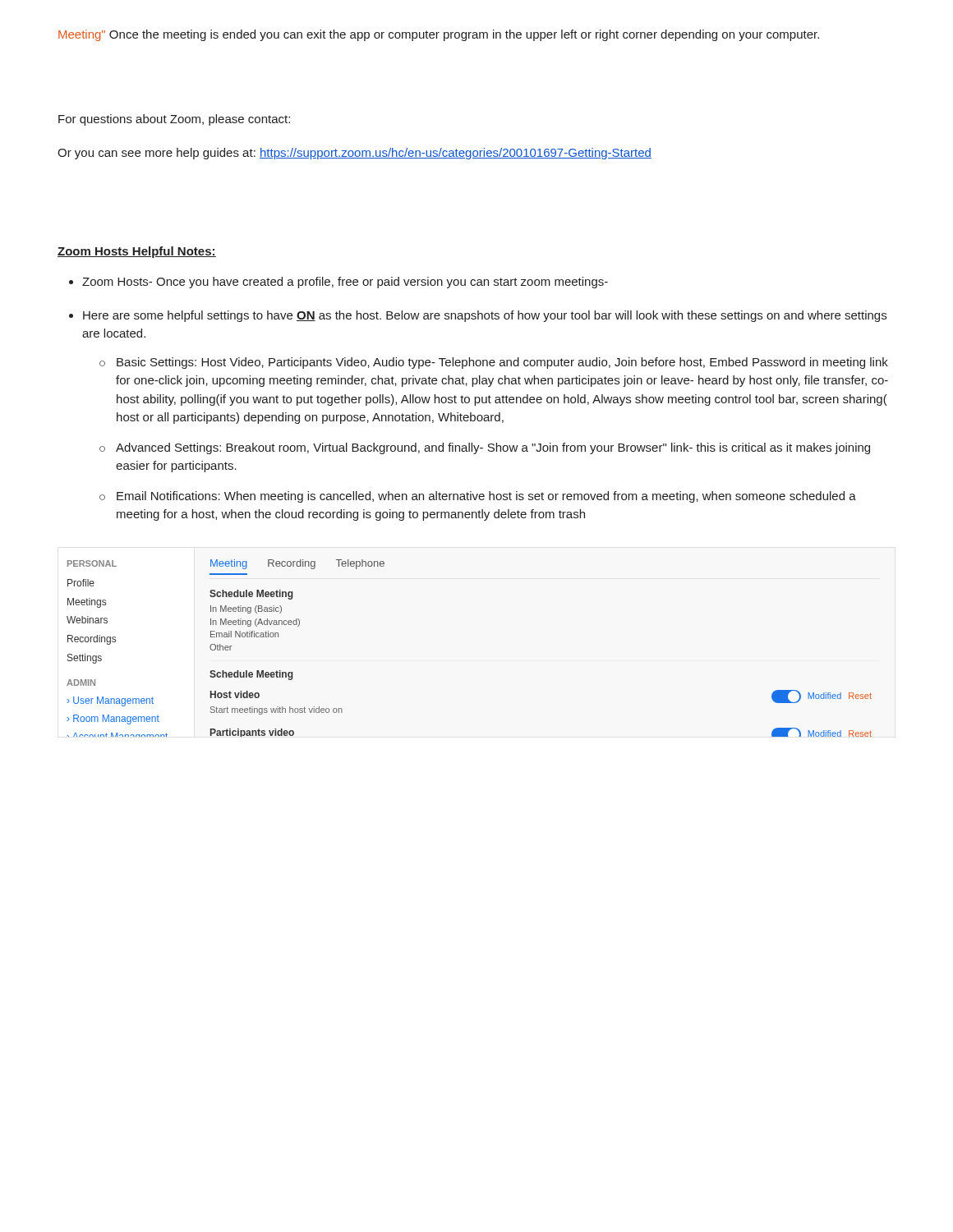Find the element starting "Here are some helpful settings to have"
This screenshot has width=953, height=1232.
489,416
